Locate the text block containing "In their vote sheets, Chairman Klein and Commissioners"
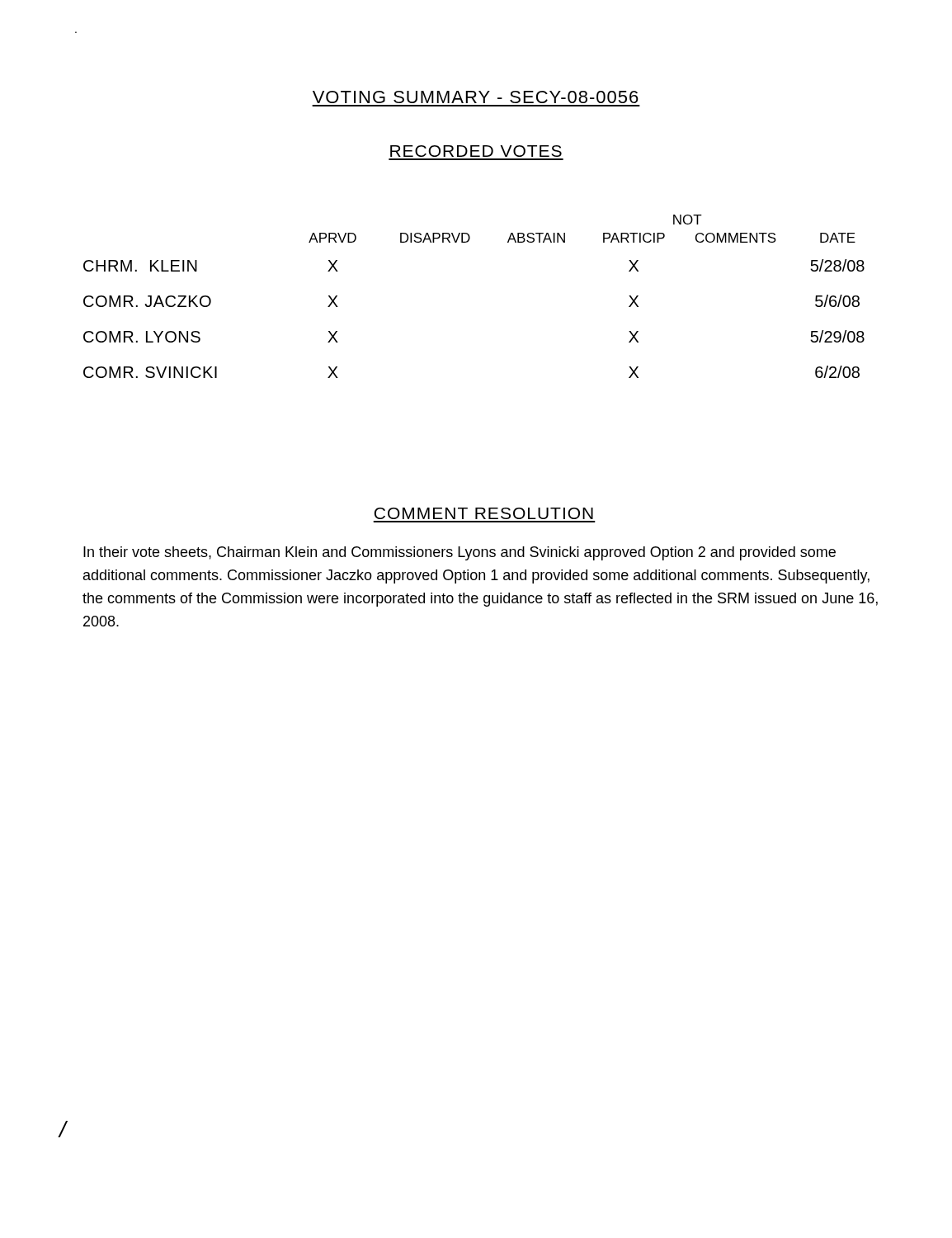952x1238 pixels. point(481,587)
